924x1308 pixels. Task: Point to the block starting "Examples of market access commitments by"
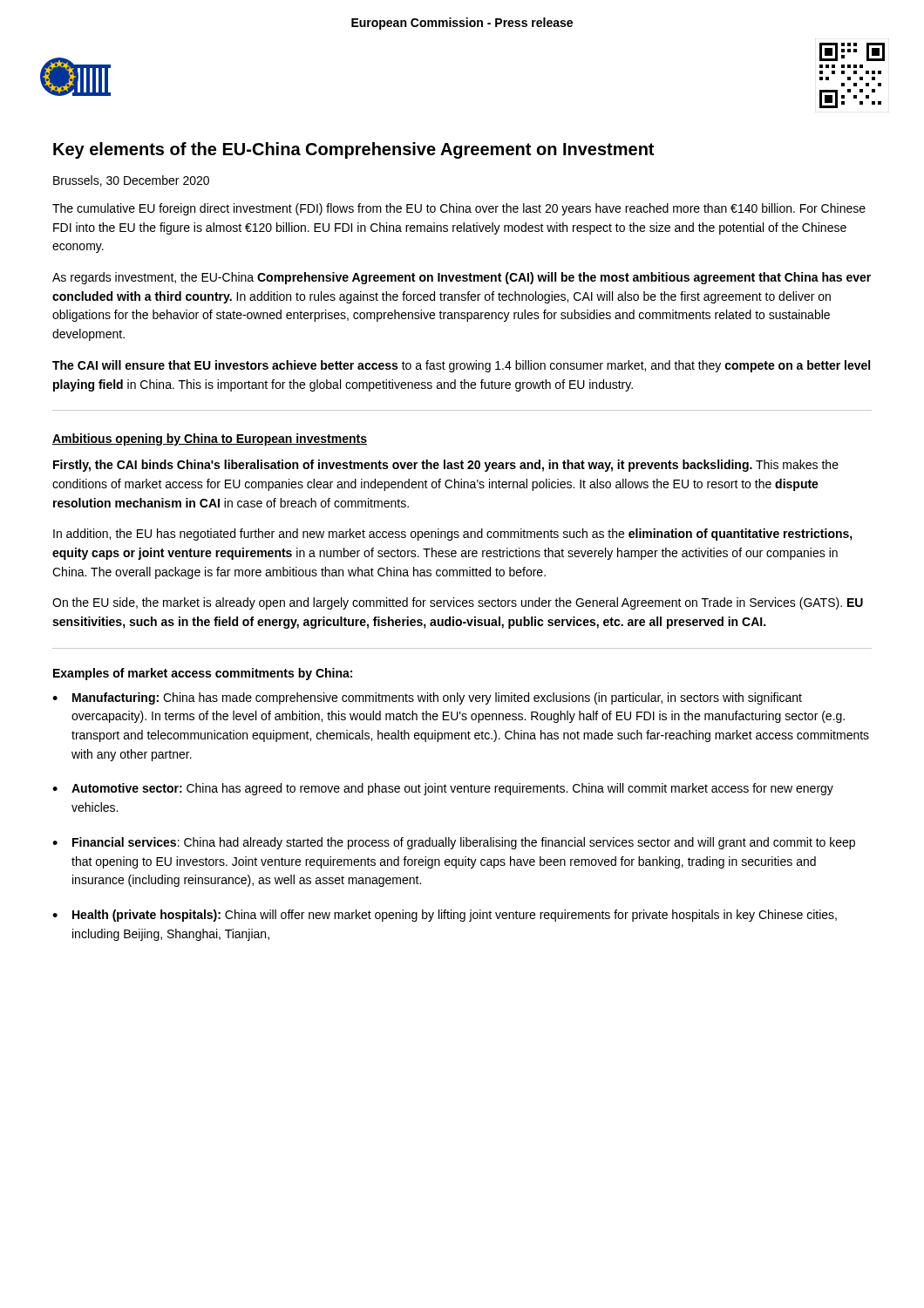click(x=203, y=673)
